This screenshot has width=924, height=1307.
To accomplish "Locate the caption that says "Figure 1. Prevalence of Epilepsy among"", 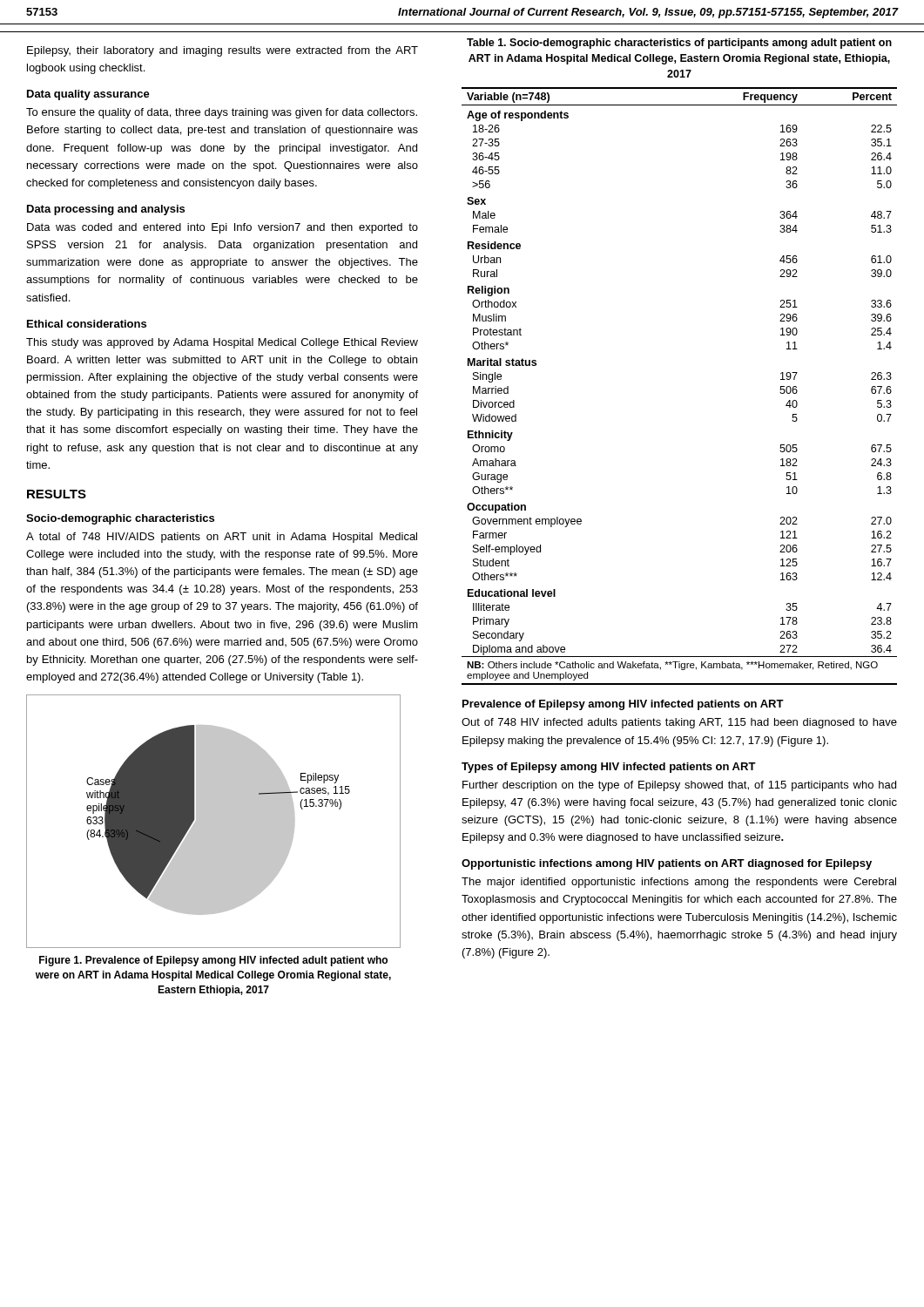I will [213, 975].
